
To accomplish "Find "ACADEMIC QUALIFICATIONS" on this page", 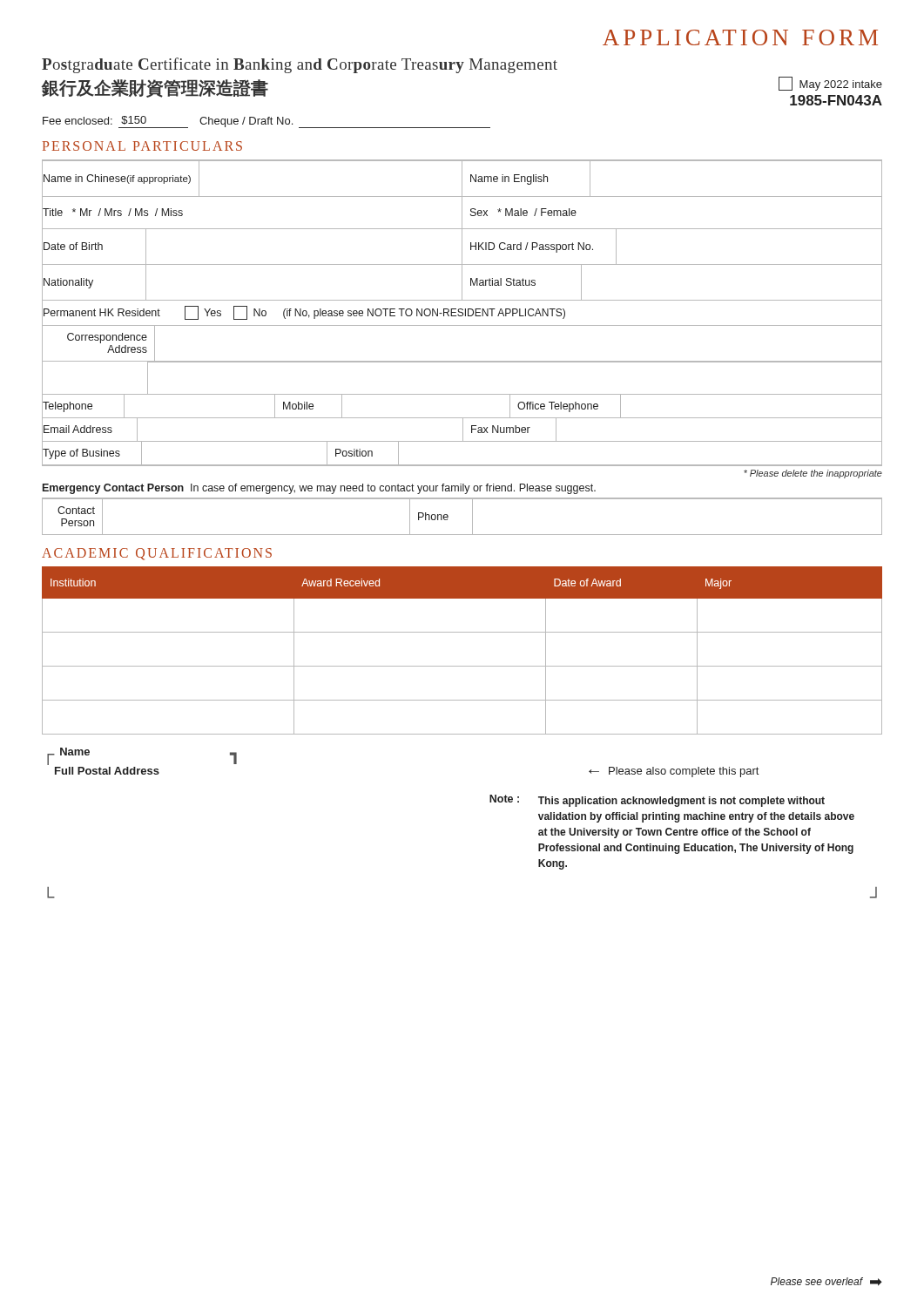I will pos(158,553).
